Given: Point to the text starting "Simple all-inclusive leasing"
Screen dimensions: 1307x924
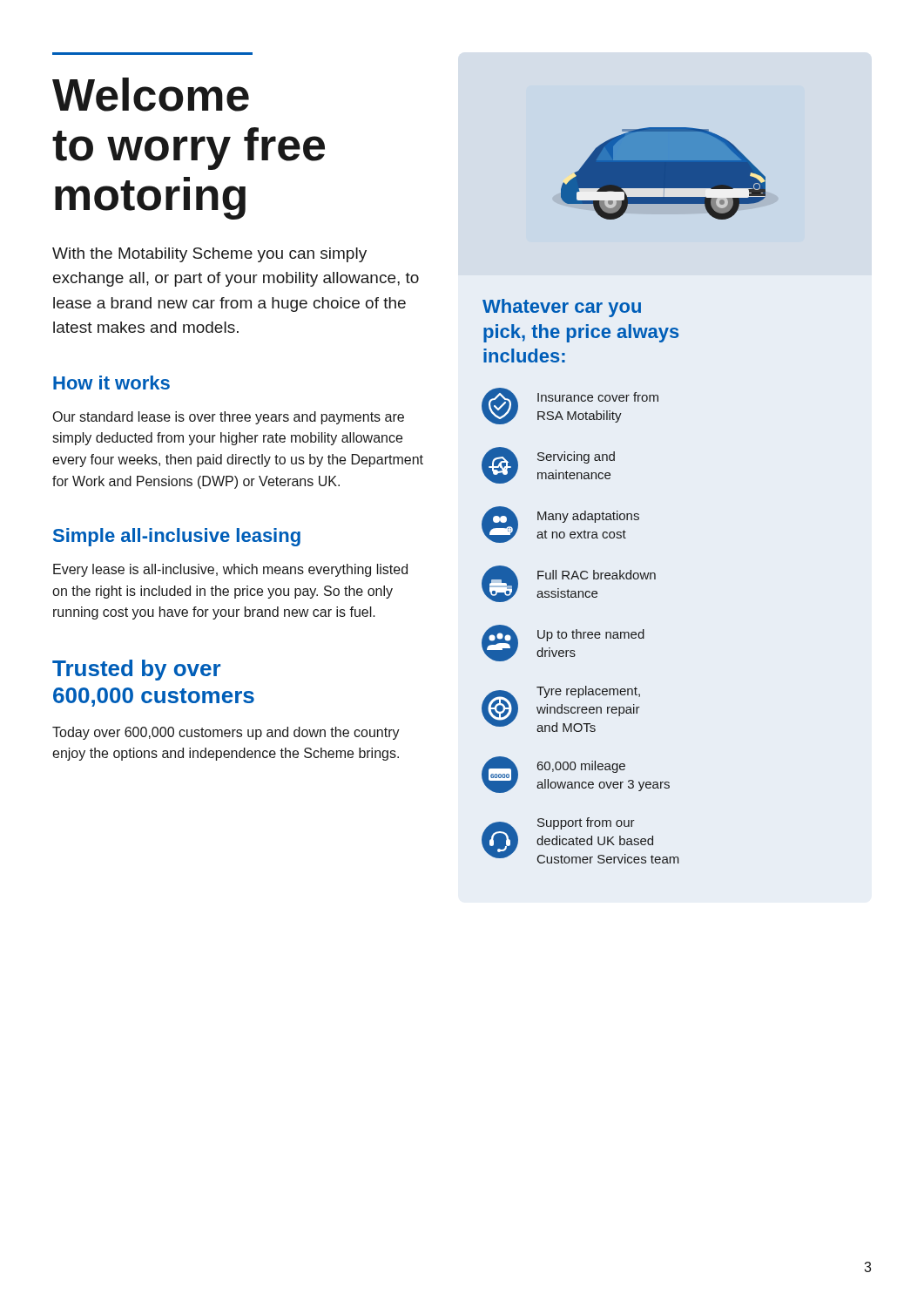Looking at the screenshot, I should point(240,536).
